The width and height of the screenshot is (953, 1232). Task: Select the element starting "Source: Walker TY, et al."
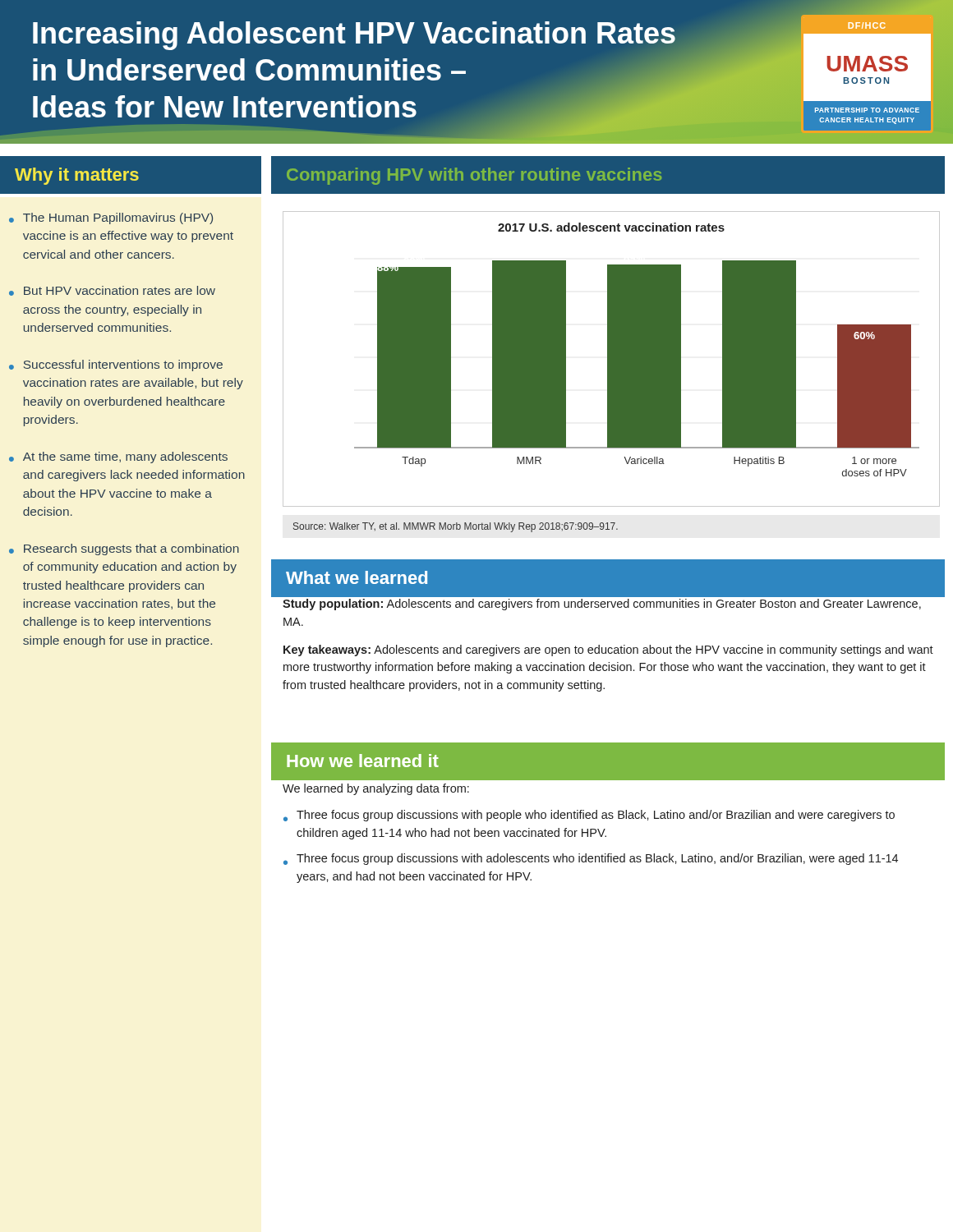pos(611,526)
